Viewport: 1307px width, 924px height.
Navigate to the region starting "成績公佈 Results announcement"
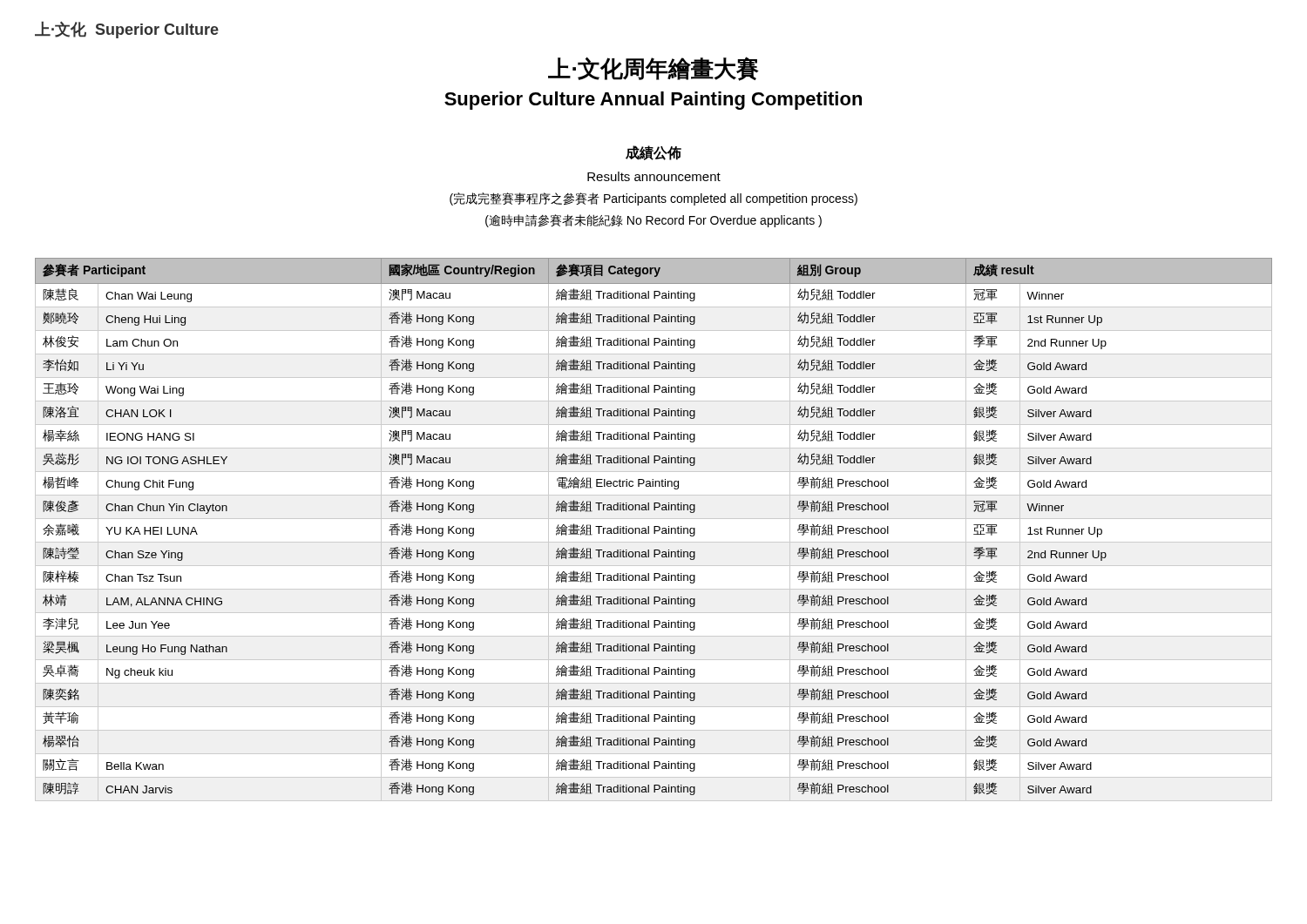click(654, 186)
